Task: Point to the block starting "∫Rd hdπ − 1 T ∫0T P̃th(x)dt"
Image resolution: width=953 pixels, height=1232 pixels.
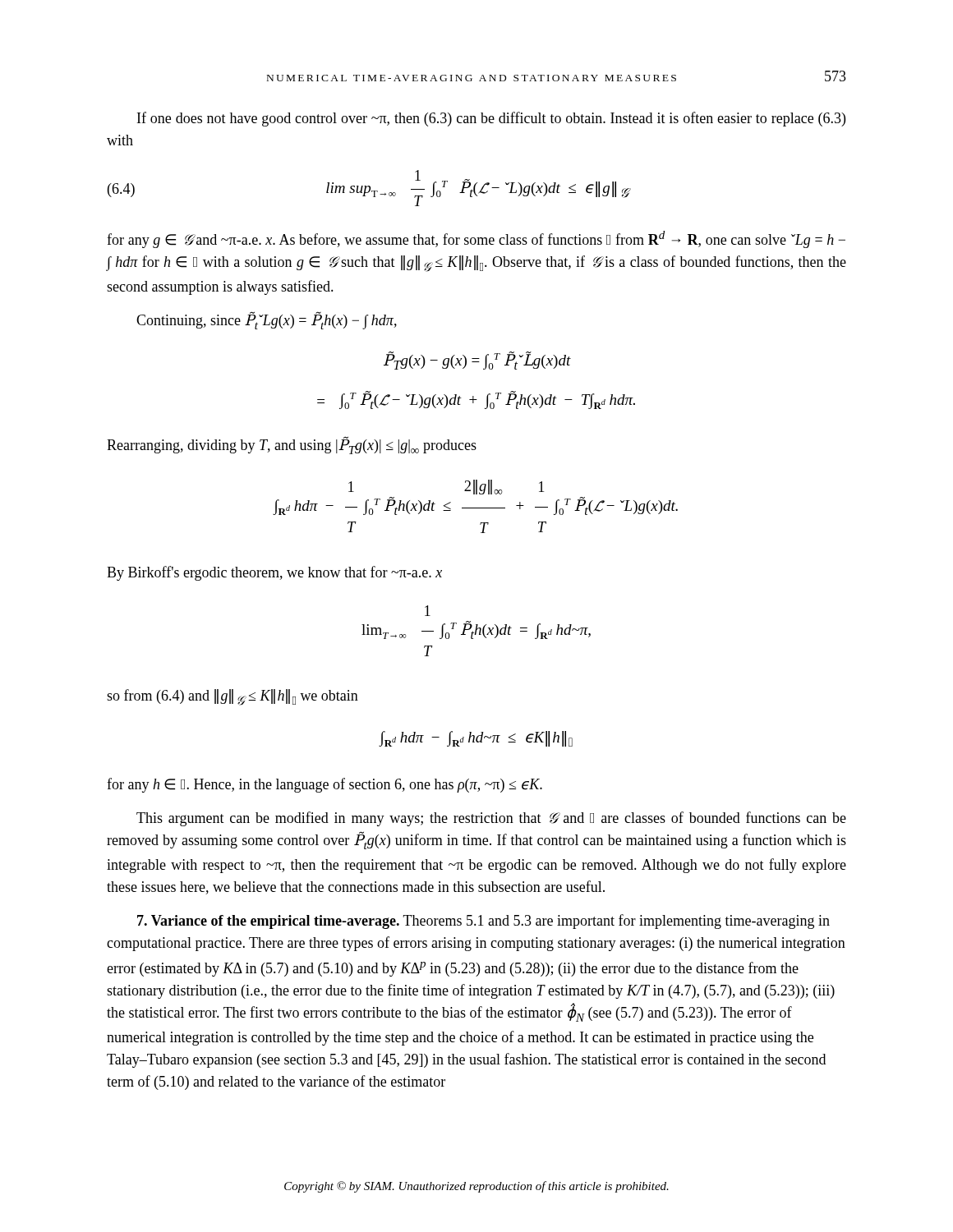Action: (476, 507)
